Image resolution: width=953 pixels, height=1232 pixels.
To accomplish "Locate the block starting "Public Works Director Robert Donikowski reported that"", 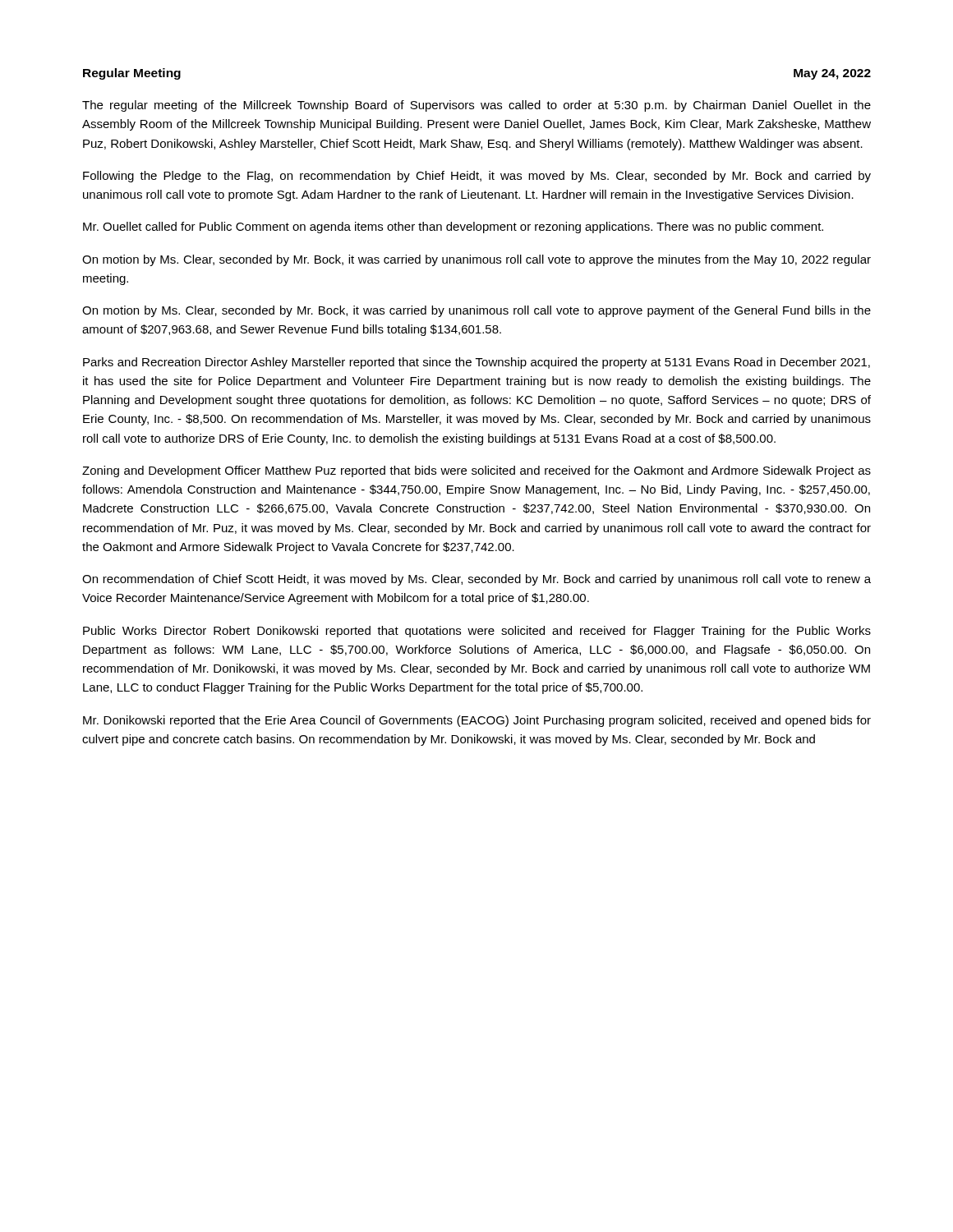I will point(476,659).
